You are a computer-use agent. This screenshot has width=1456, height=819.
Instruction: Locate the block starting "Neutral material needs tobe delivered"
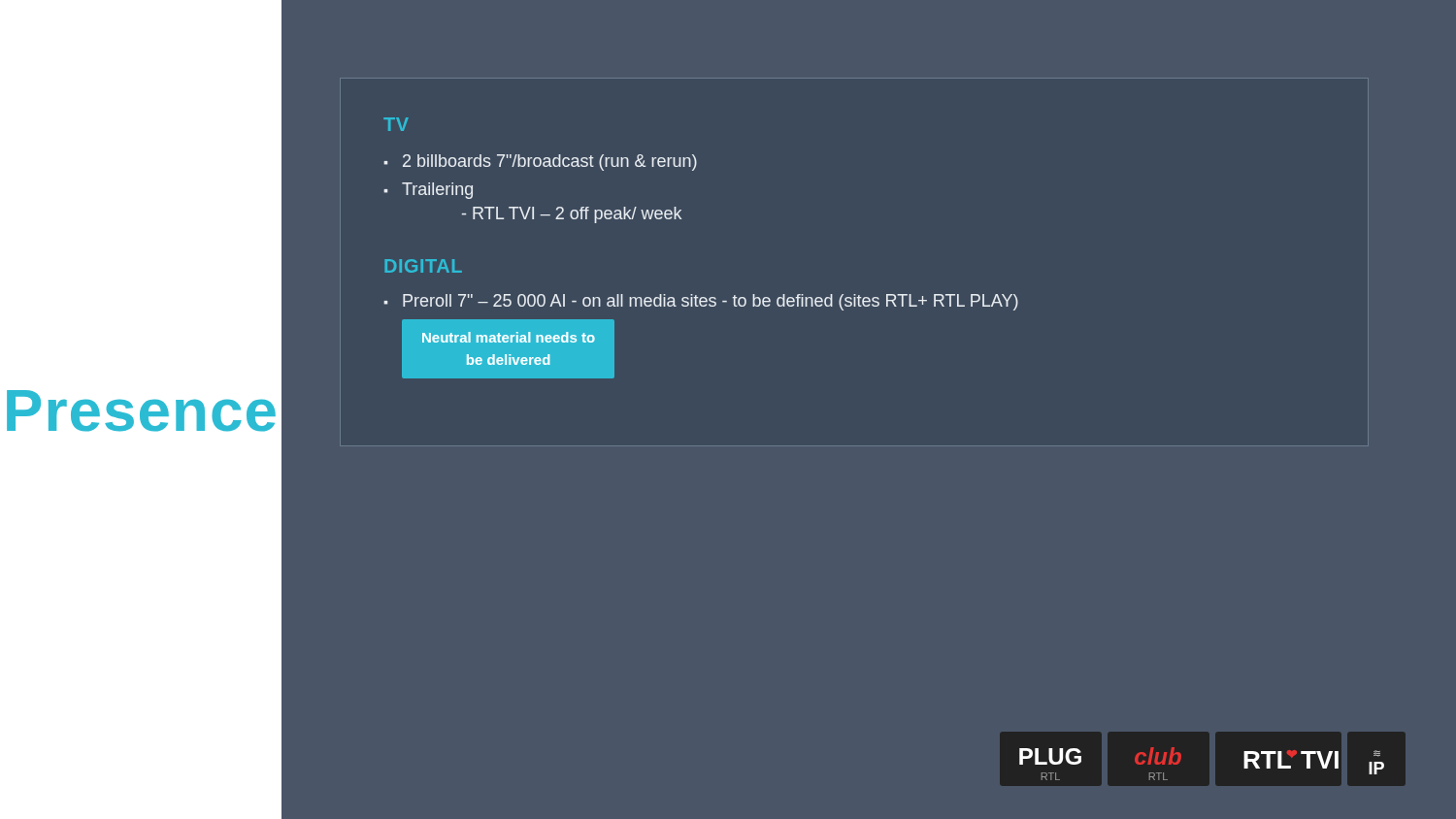coord(508,348)
